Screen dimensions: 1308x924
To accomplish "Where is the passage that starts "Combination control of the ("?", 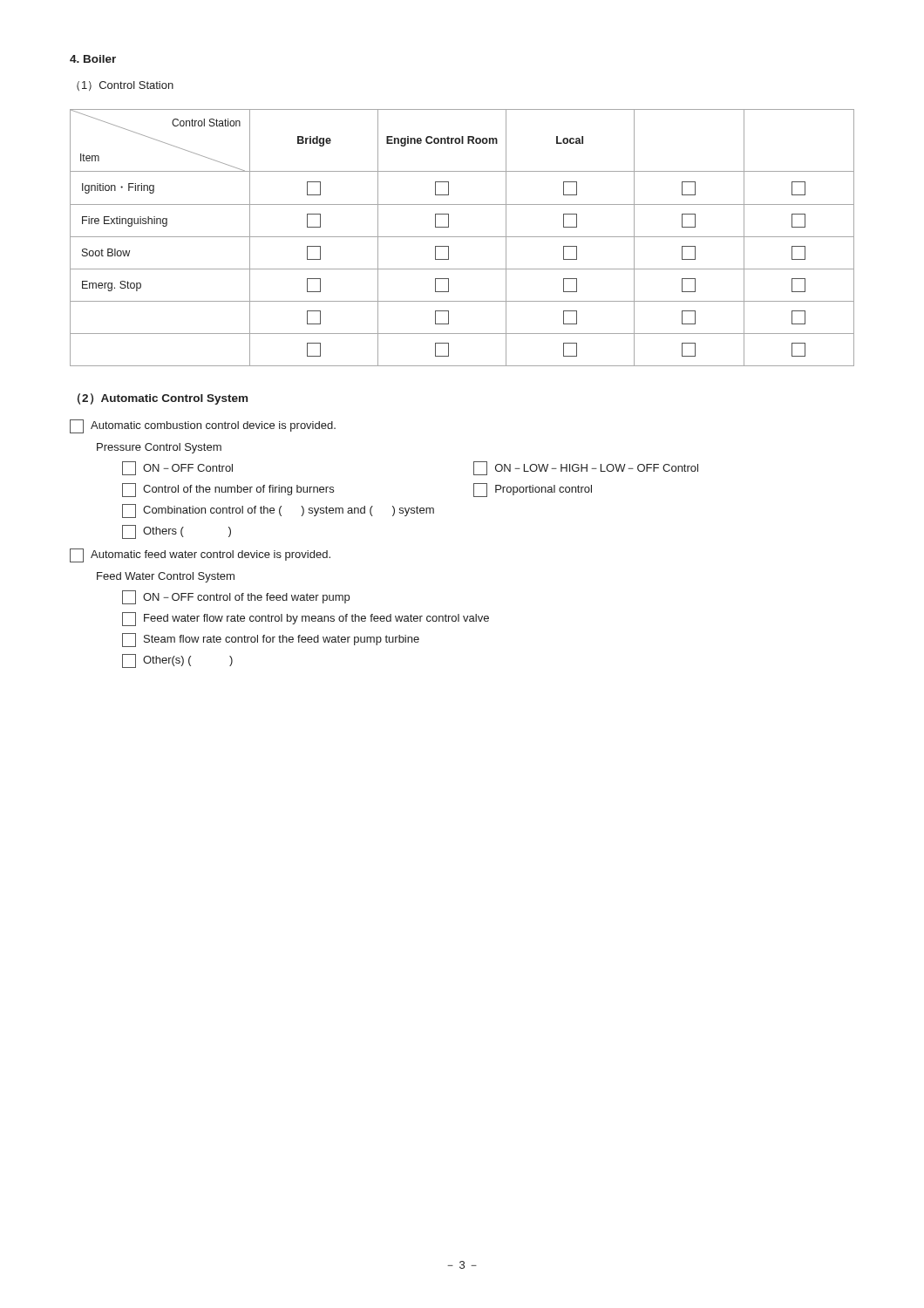I will (x=278, y=511).
